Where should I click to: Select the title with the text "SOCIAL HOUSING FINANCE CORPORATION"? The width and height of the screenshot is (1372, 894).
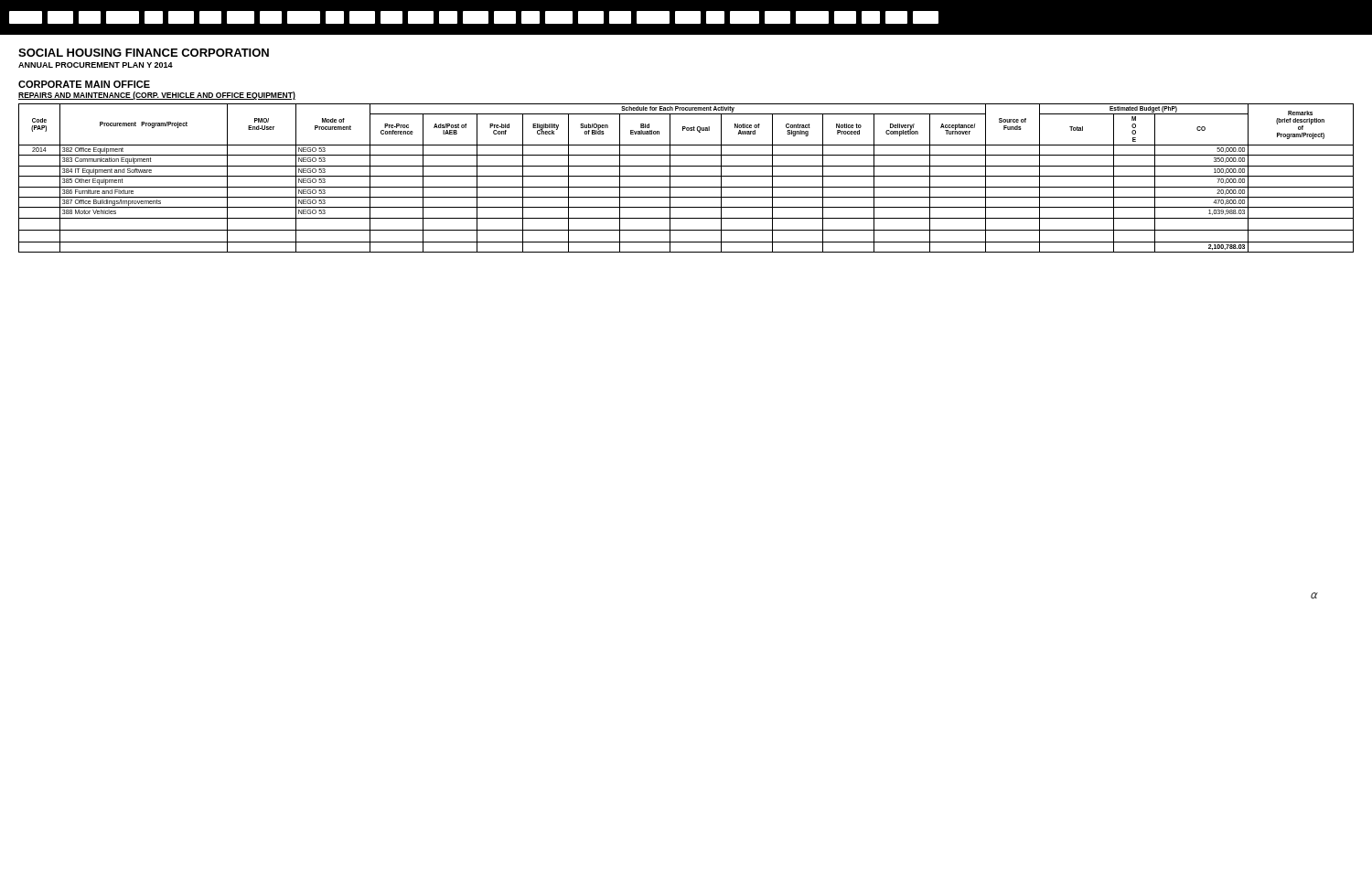pyautogui.click(x=144, y=53)
